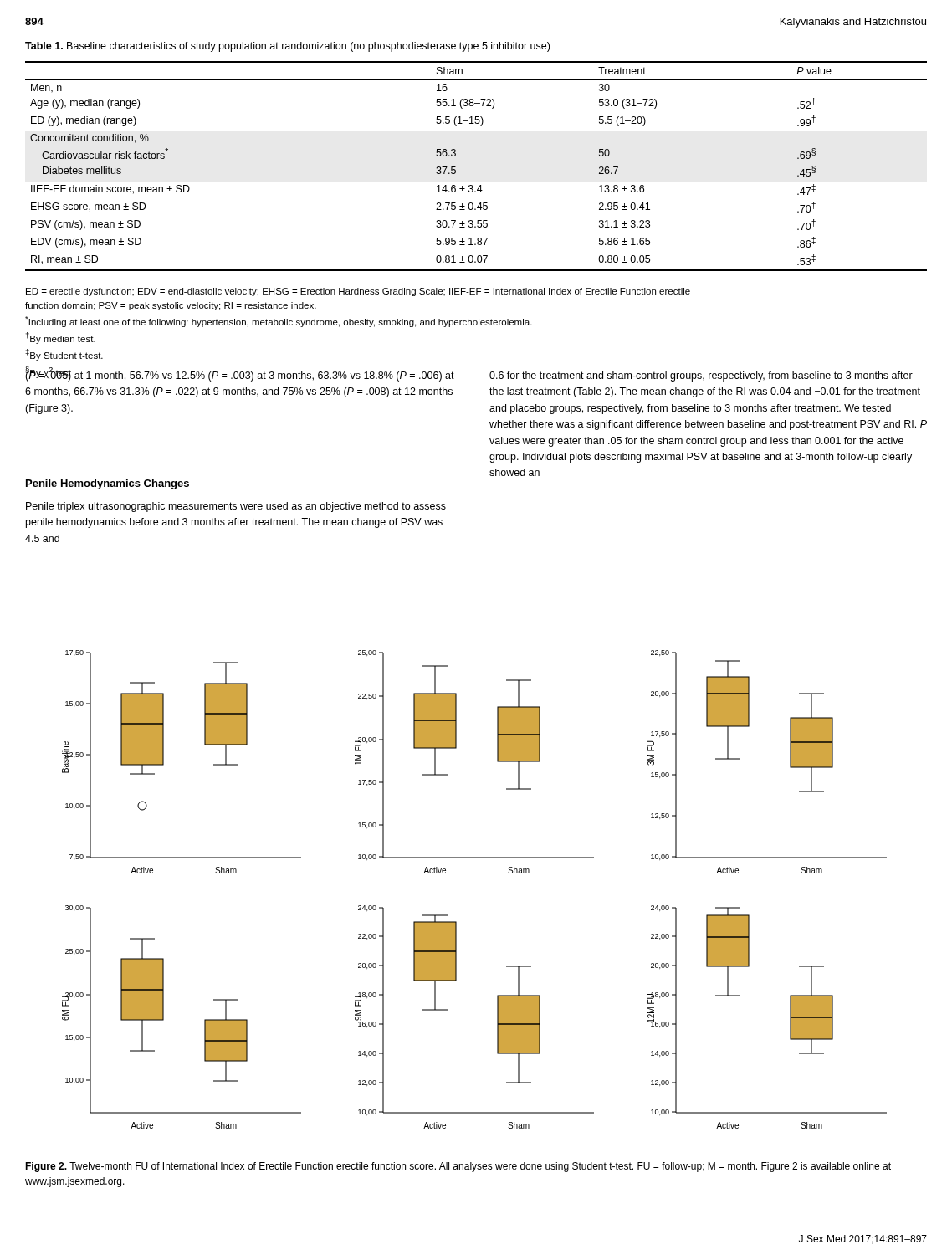Locate the passage starting "ED = erectile"
The height and width of the screenshot is (1255, 952).
pyautogui.click(x=358, y=332)
